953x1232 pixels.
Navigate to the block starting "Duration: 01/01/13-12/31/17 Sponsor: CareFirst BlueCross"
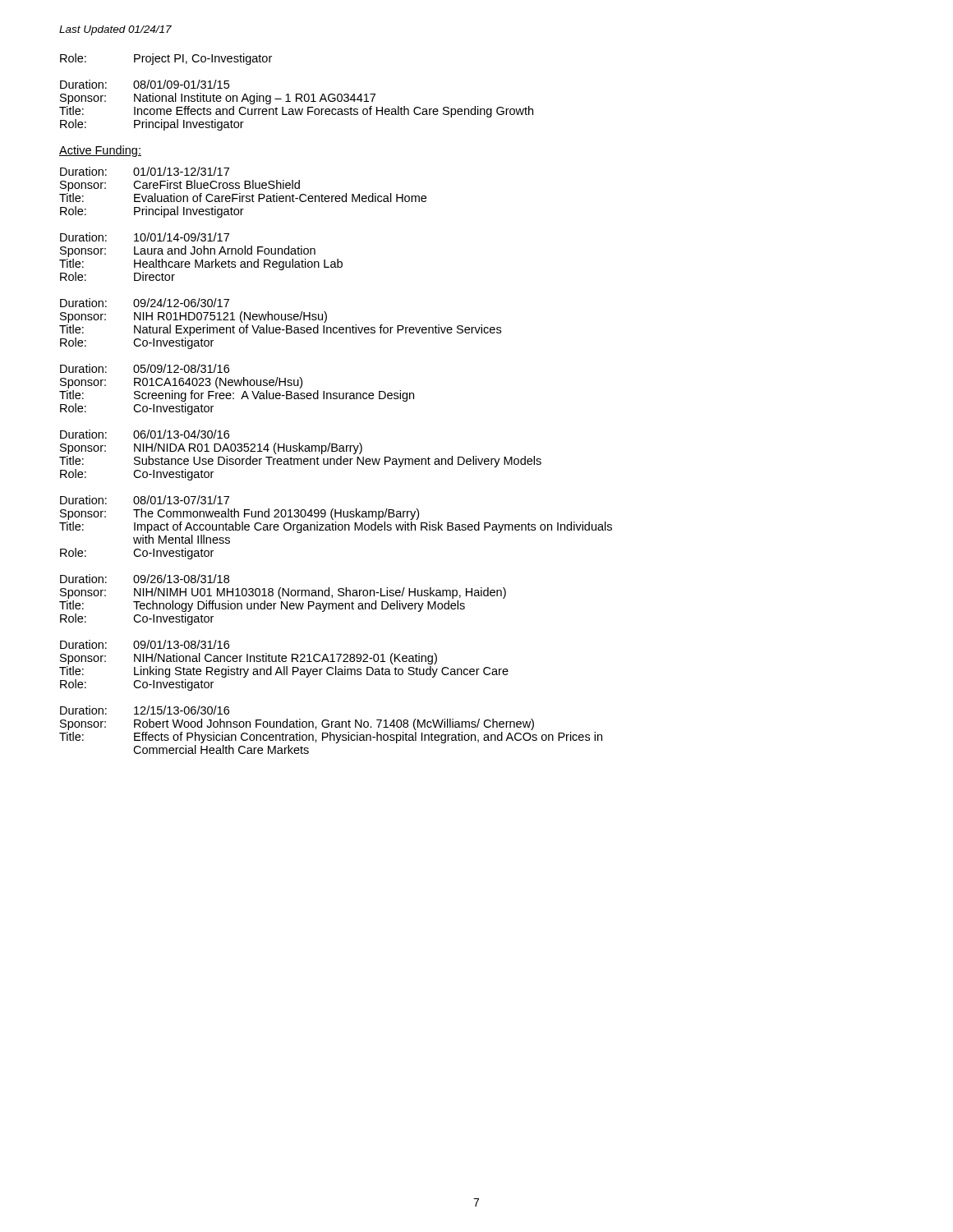point(145,171)
